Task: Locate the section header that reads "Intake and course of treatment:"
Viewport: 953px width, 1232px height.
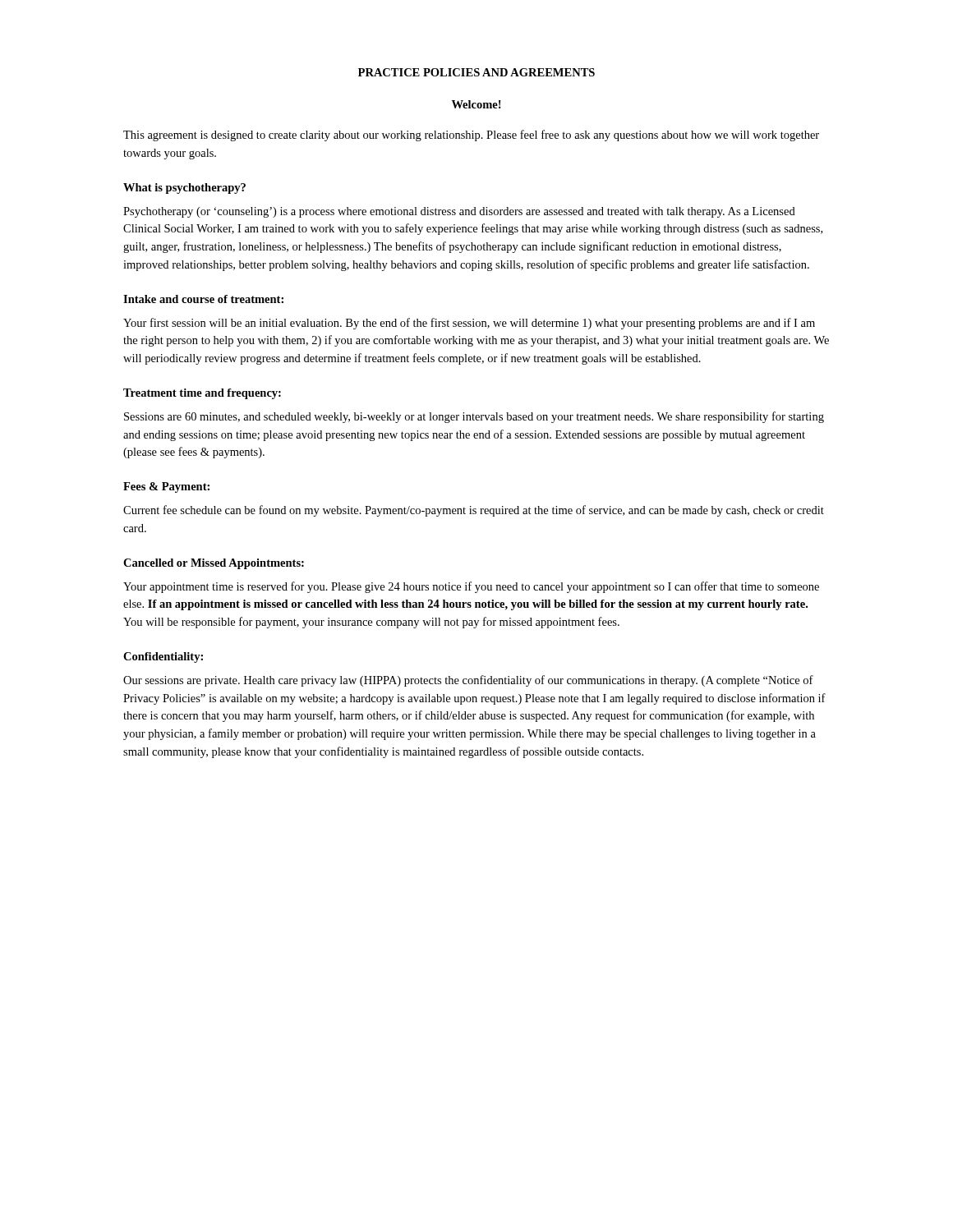Action: coord(204,299)
